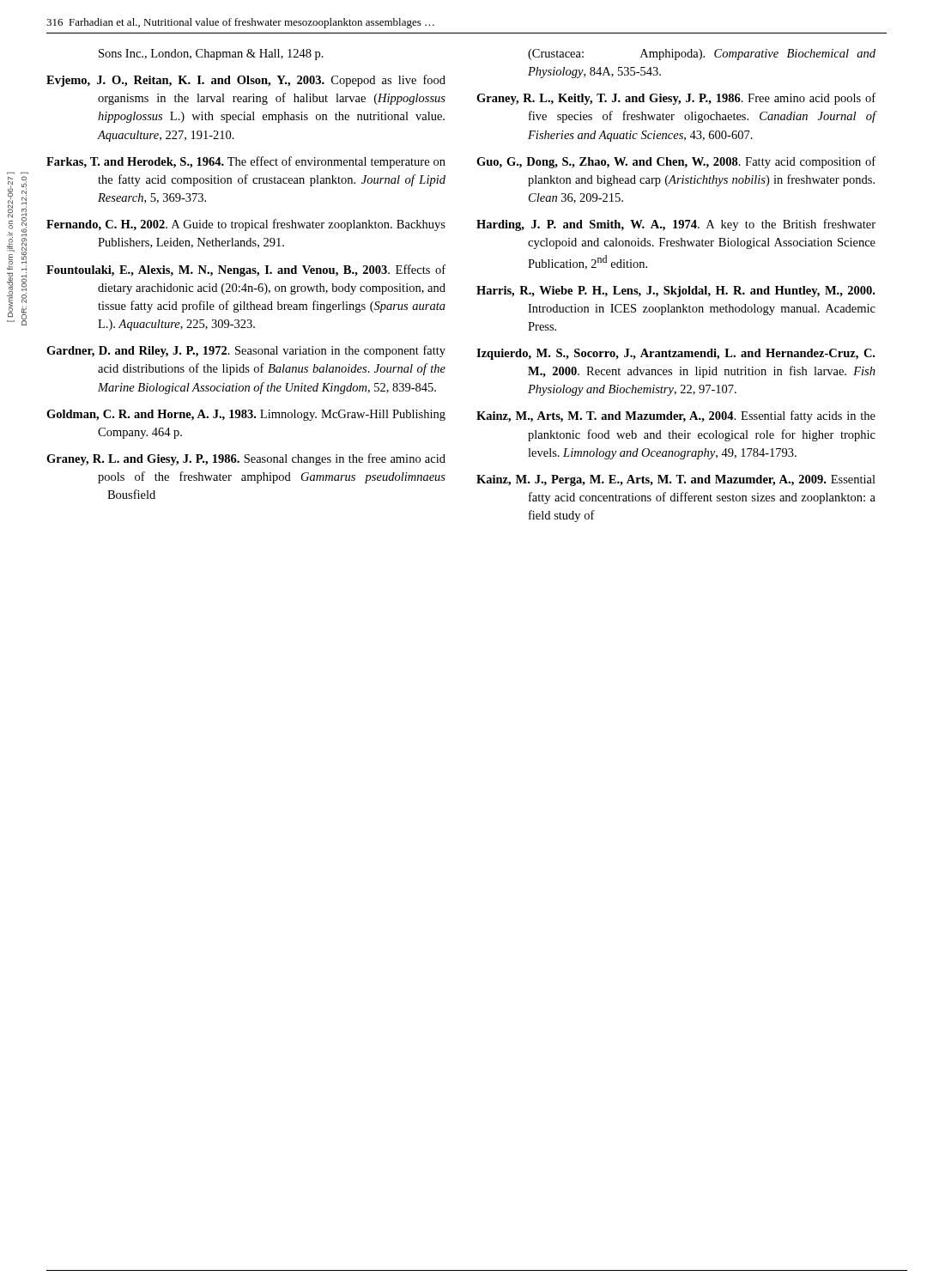Locate the element starting "Graney, R. L. and Giesy, J. P., 1986."
This screenshot has height=1288, width=933.
[246, 477]
